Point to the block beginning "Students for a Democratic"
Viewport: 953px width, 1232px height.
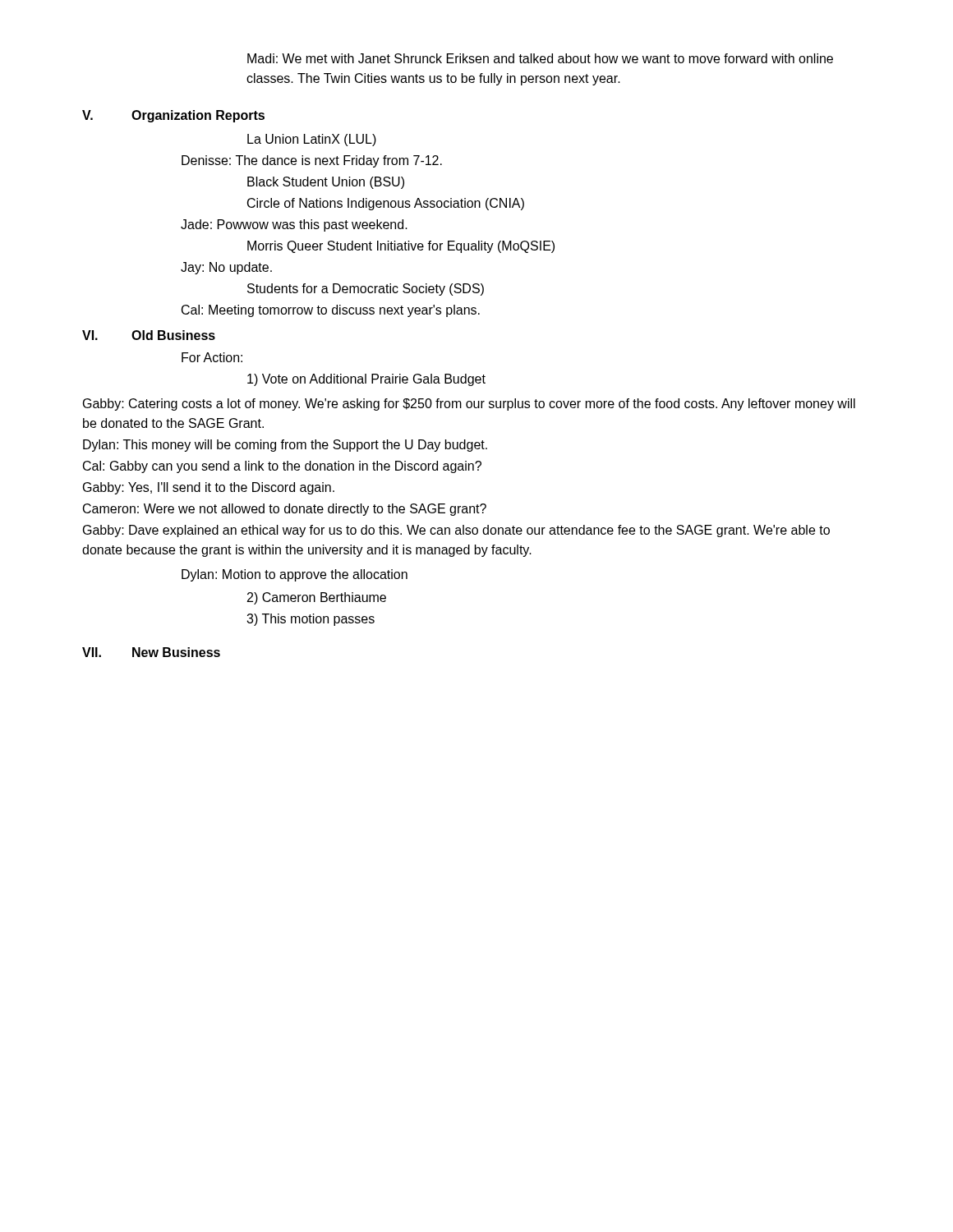(x=366, y=289)
